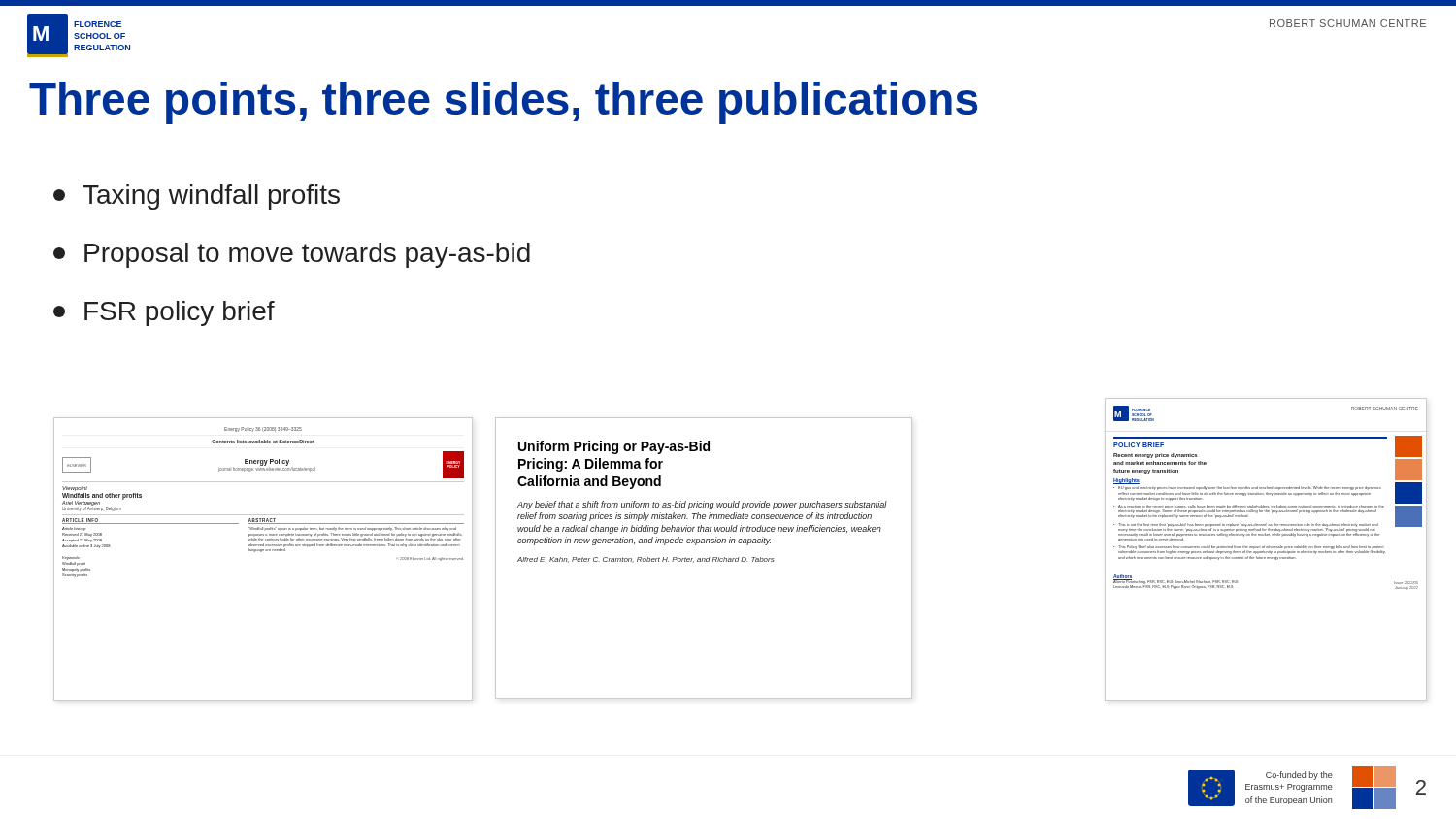Click where it says "FSR policy brief"
This screenshot has width=1456, height=819.
[x=164, y=312]
